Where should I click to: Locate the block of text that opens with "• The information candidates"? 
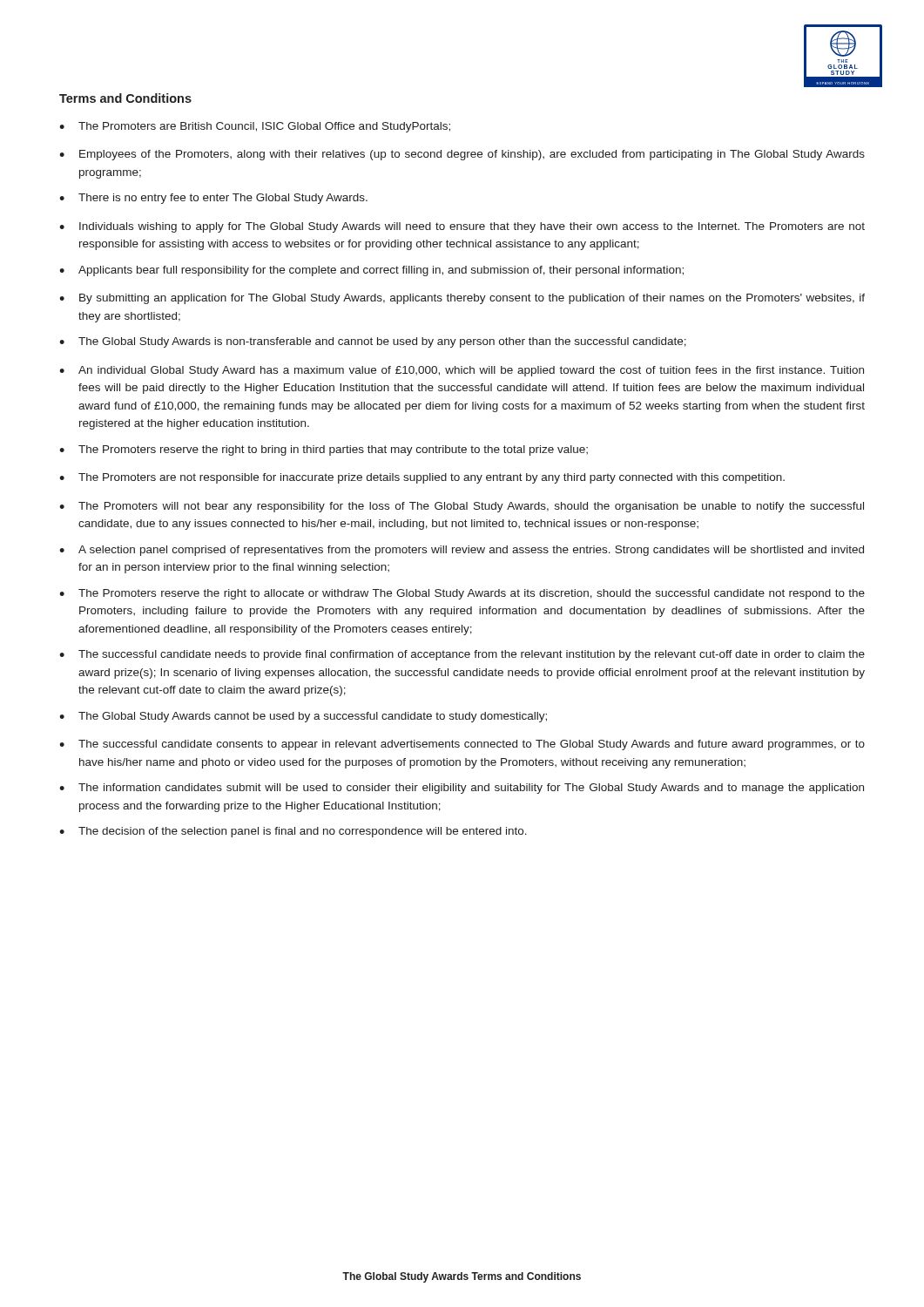pos(462,797)
